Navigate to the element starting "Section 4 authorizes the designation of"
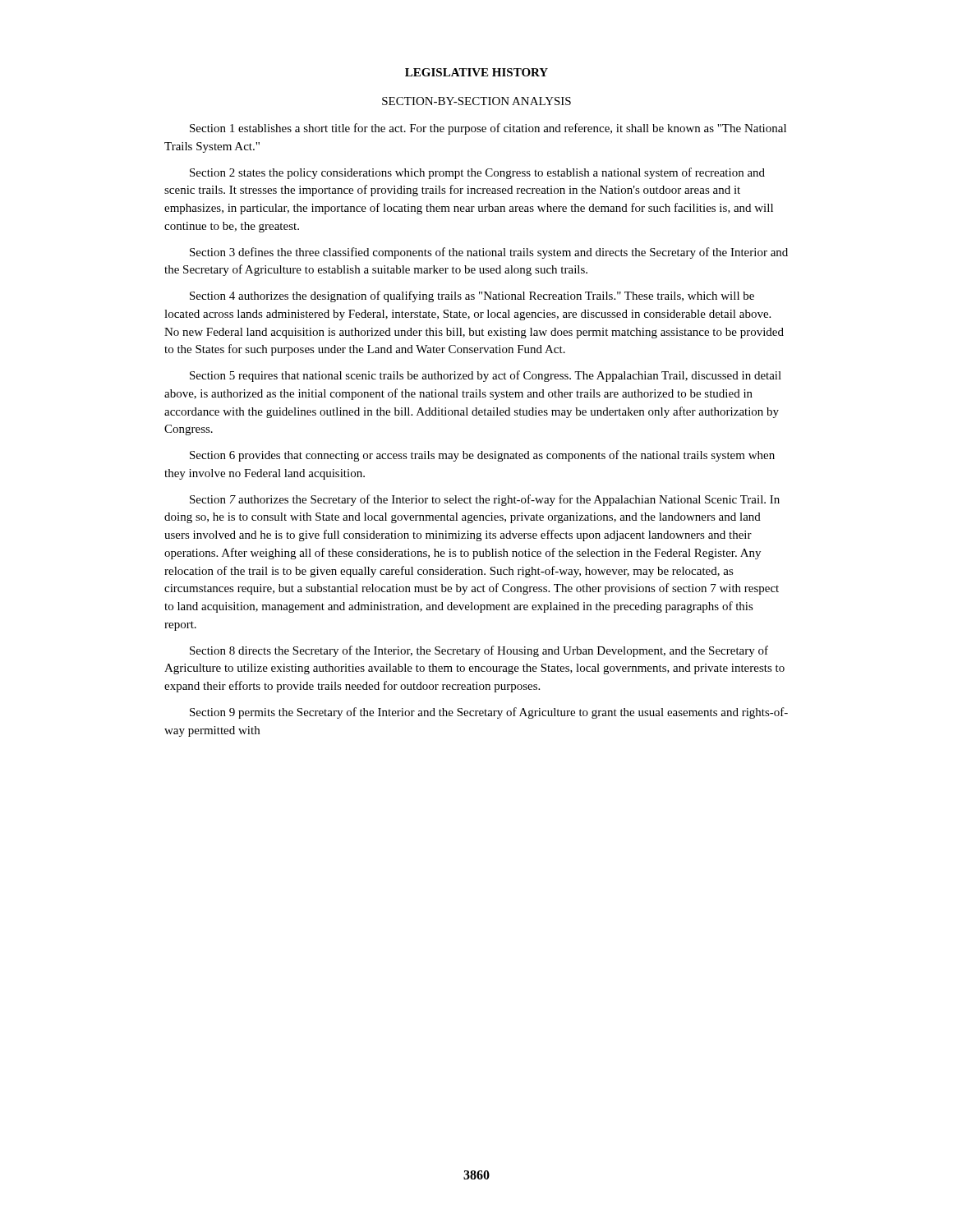 pos(476,323)
